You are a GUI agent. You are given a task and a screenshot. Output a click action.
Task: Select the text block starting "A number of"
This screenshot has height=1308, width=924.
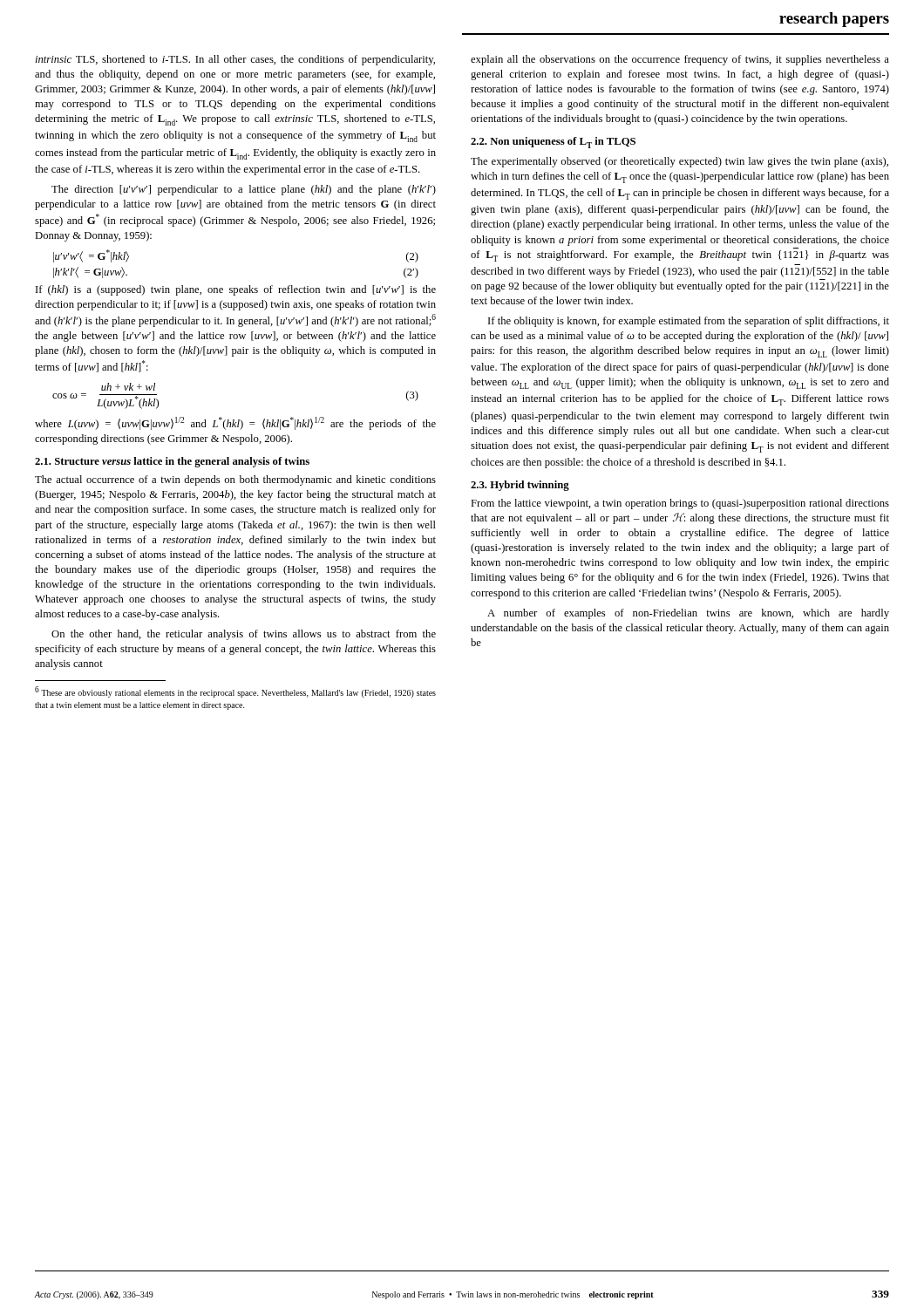point(680,628)
